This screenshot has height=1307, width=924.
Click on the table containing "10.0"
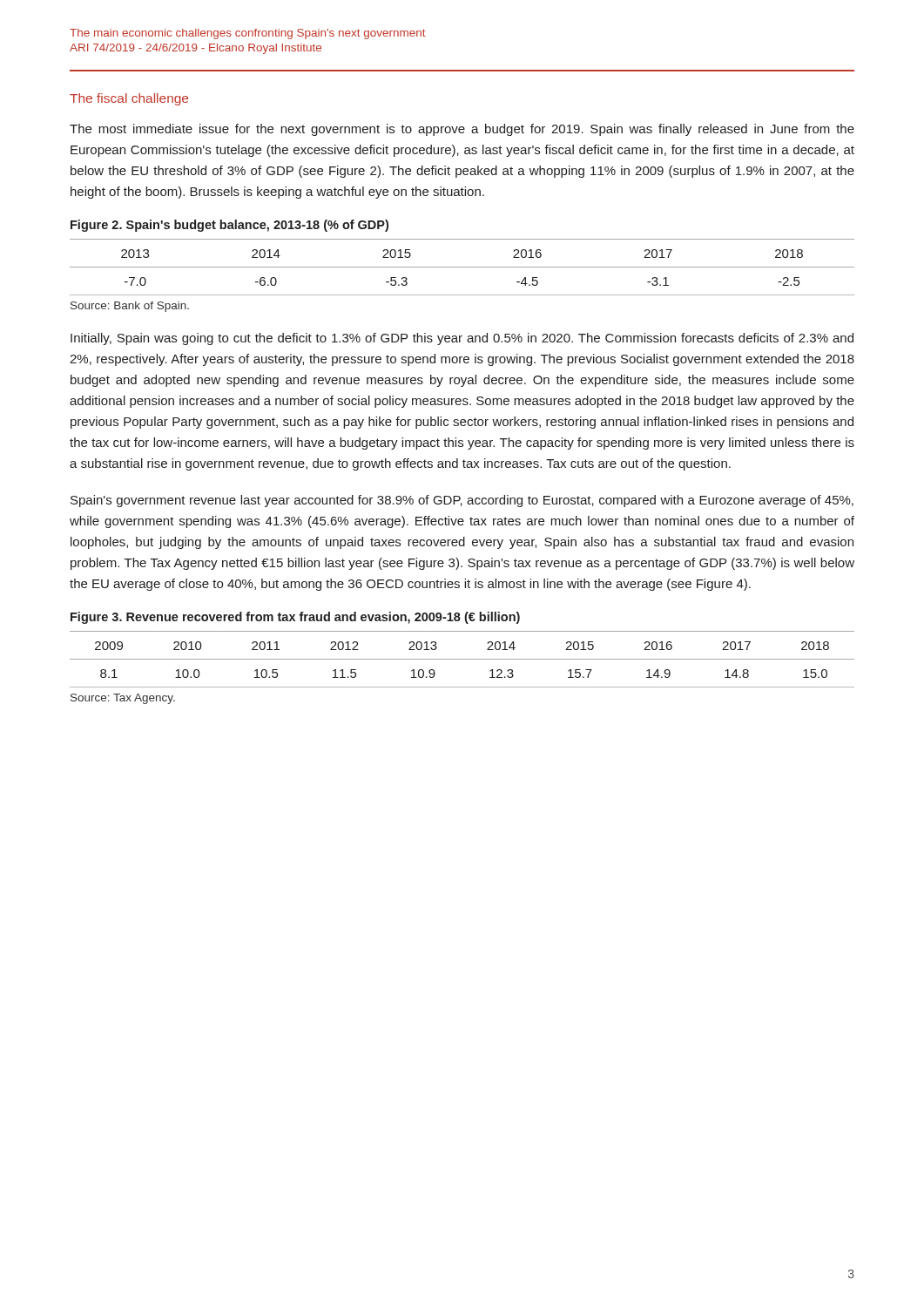click(x=462, y=659)
